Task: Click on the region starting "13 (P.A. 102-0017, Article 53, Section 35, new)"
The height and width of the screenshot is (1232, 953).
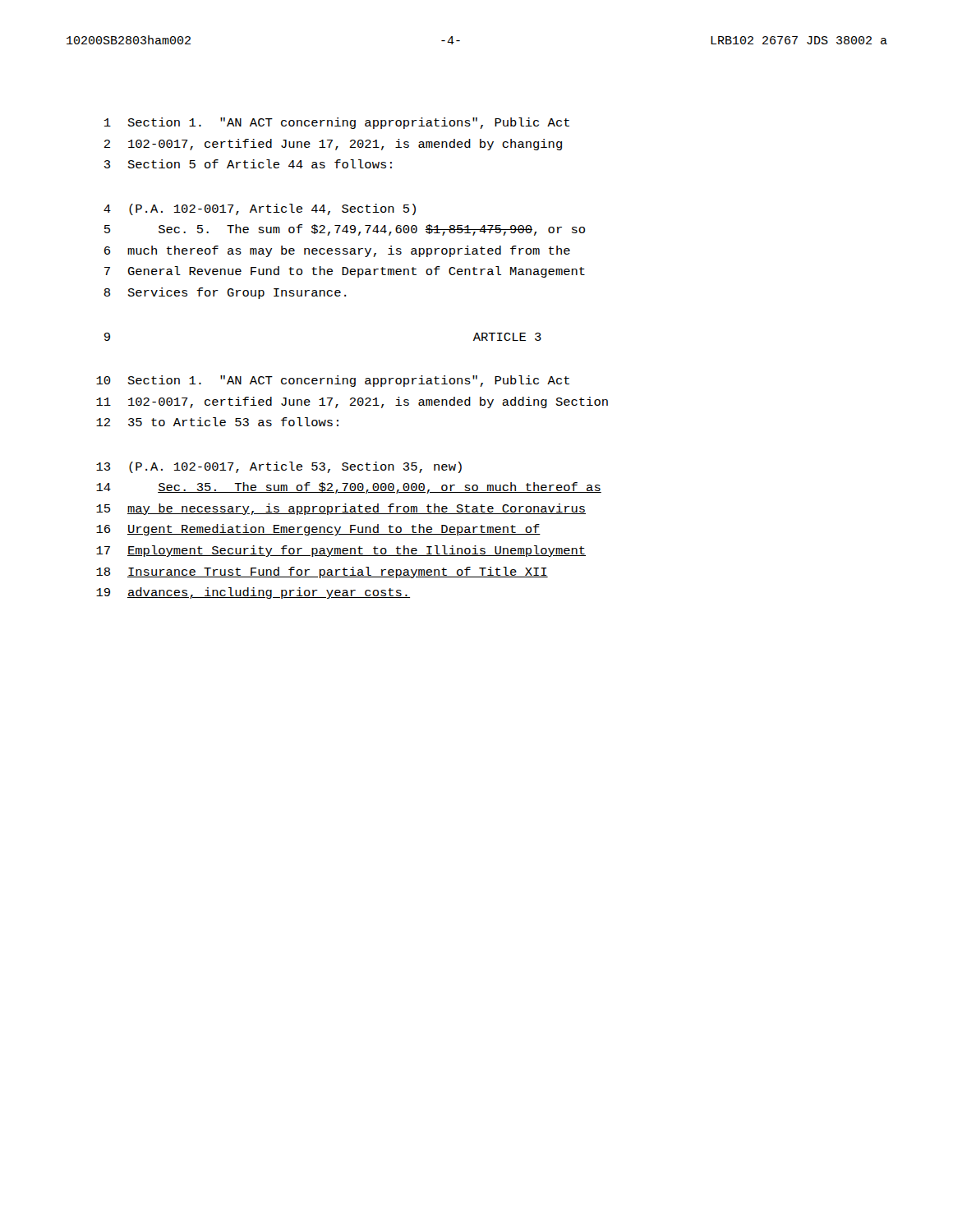Action: (279, 467)
